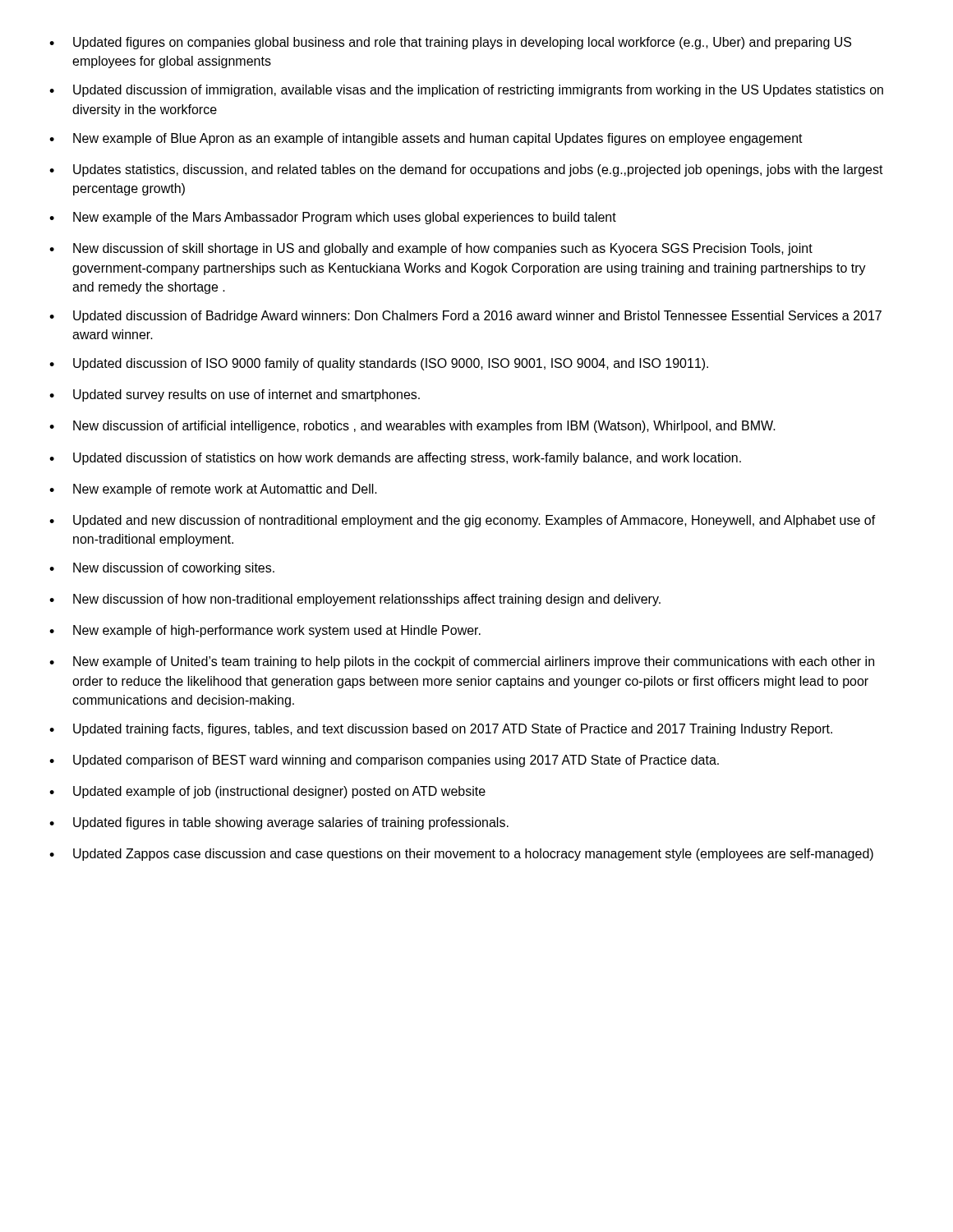This screenshot has height=1232, width=953.
Task: Find the block on this page that starts "• Updated example"
Action: pyautogui.click(x=468, y=793)
